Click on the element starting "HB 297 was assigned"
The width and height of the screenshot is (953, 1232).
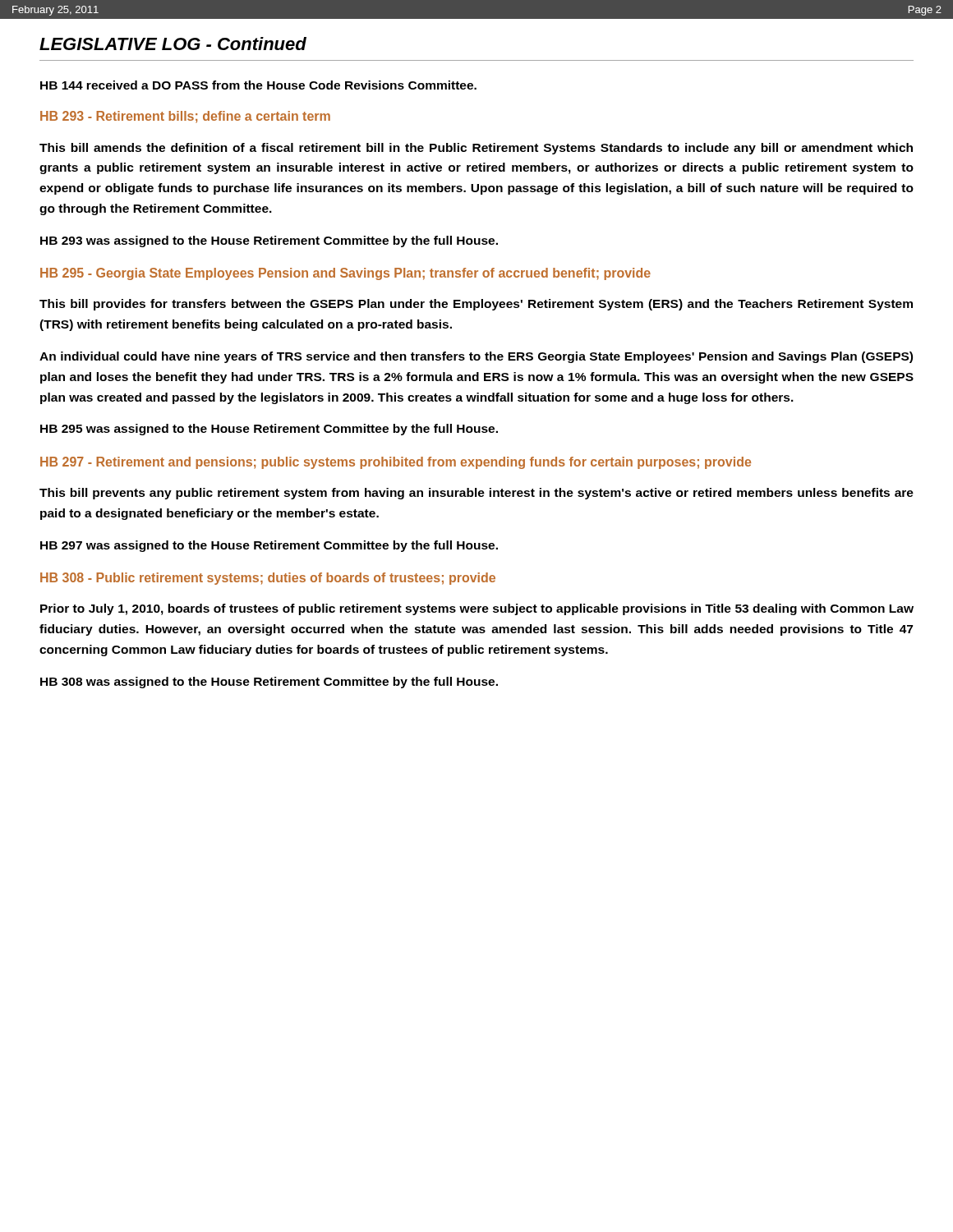coord(269,545)
